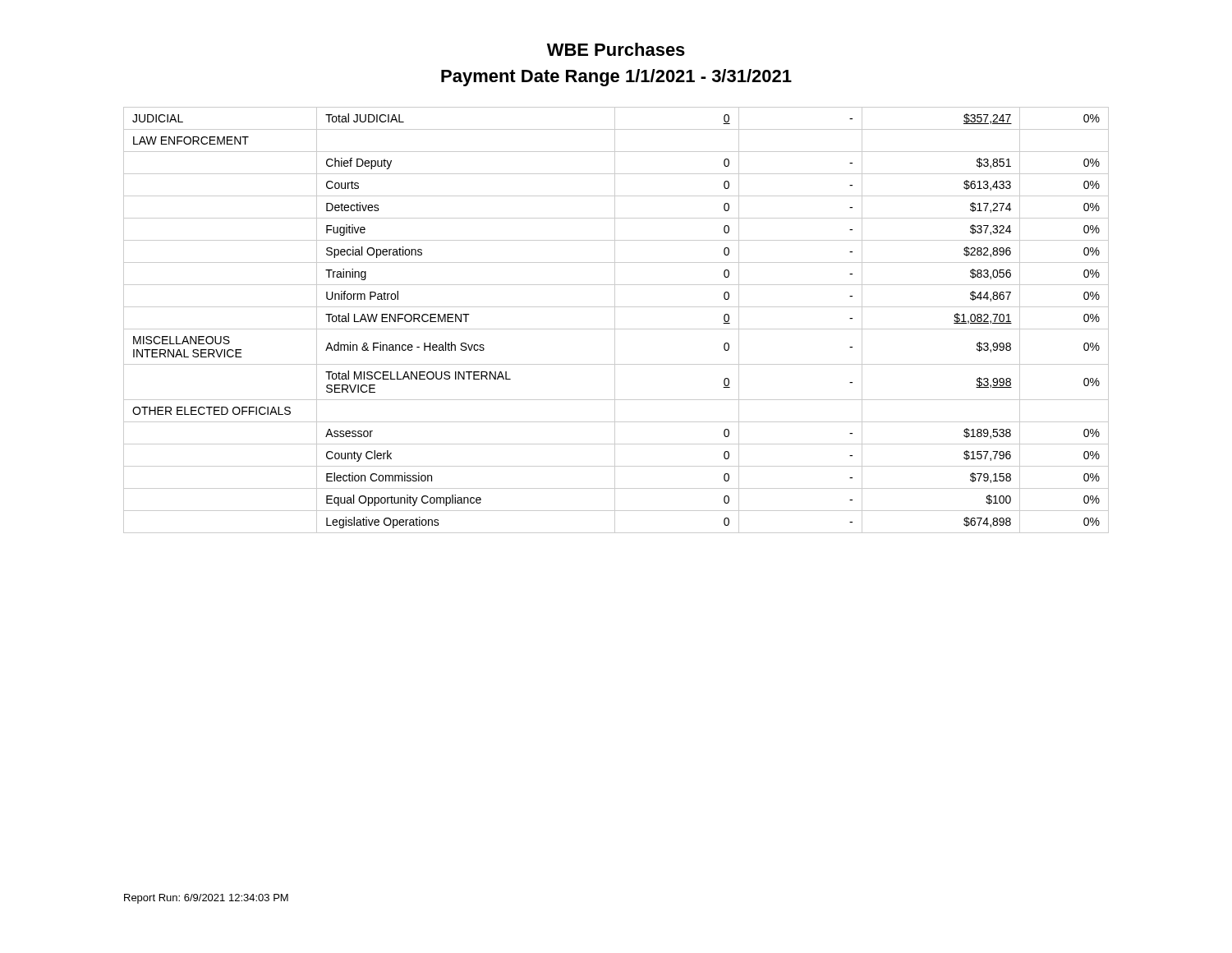
Task: Click the title that begins "Payment Date Range 1/1/2021"
Action: click(616, 76)
